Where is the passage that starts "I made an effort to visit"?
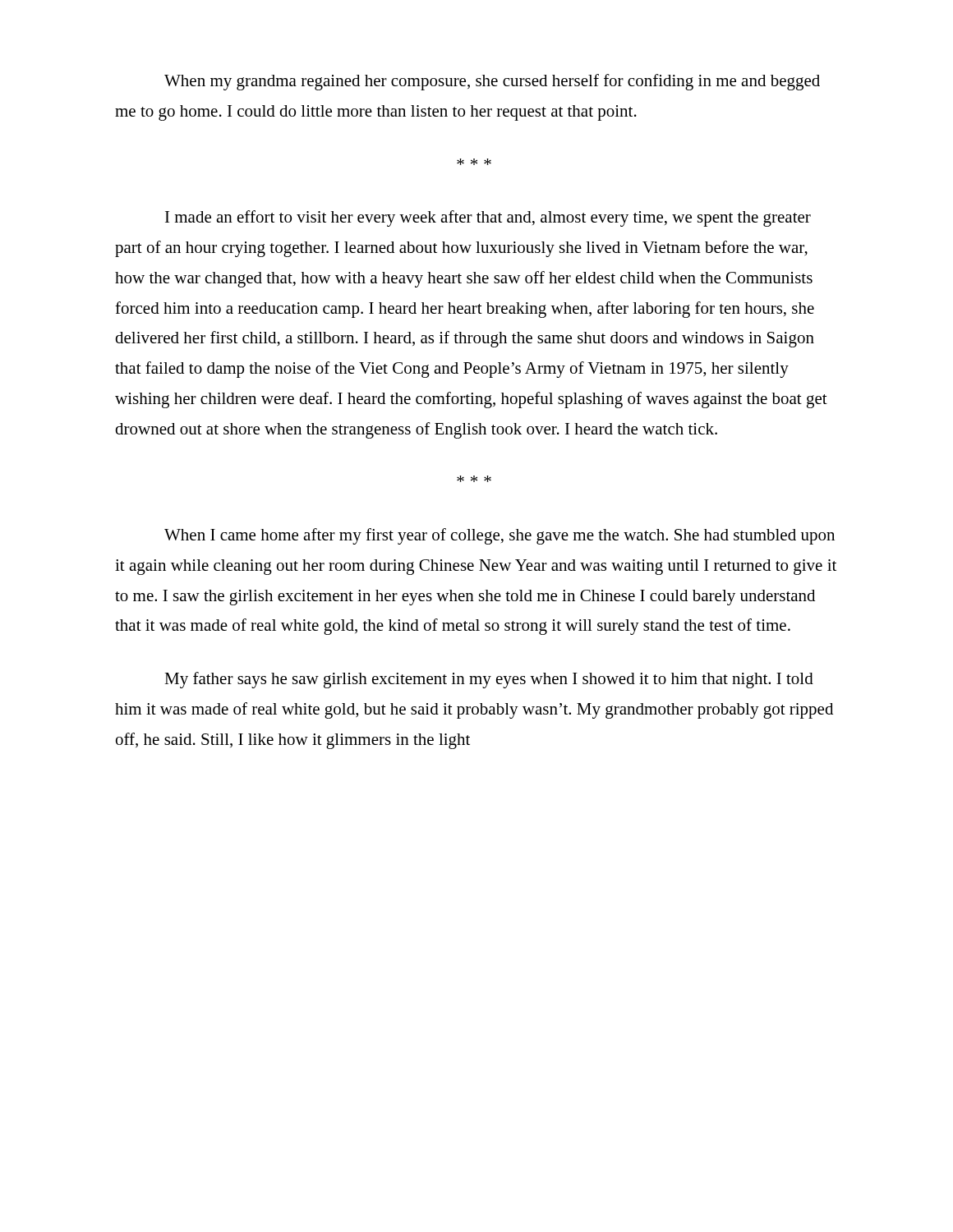 476,323
